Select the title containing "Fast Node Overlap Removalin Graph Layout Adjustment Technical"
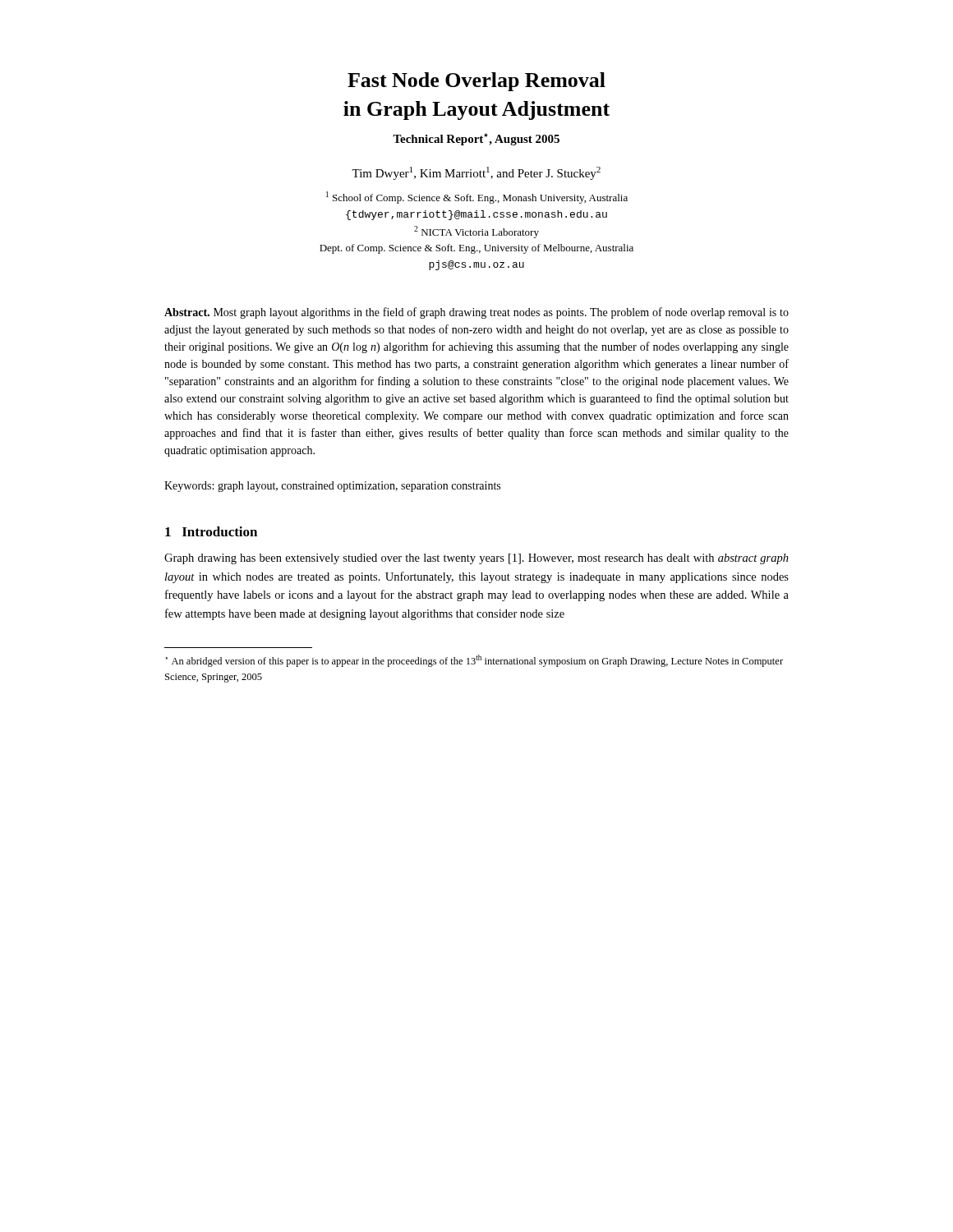The image size is (953, 1232). (x=476, y=106)
